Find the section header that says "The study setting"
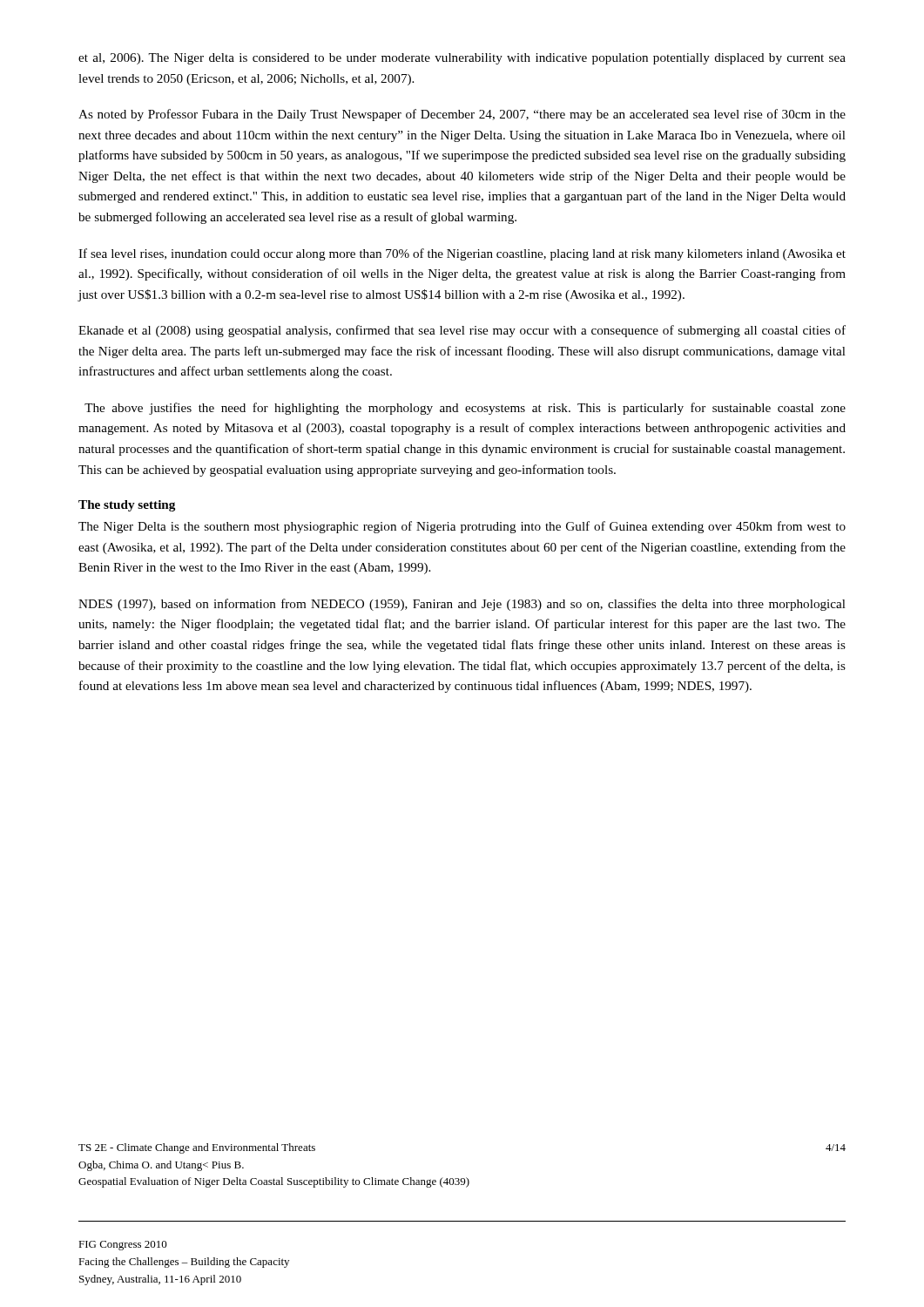The image size is (924, 1307). pyautogui.click(x=127, y=504)
